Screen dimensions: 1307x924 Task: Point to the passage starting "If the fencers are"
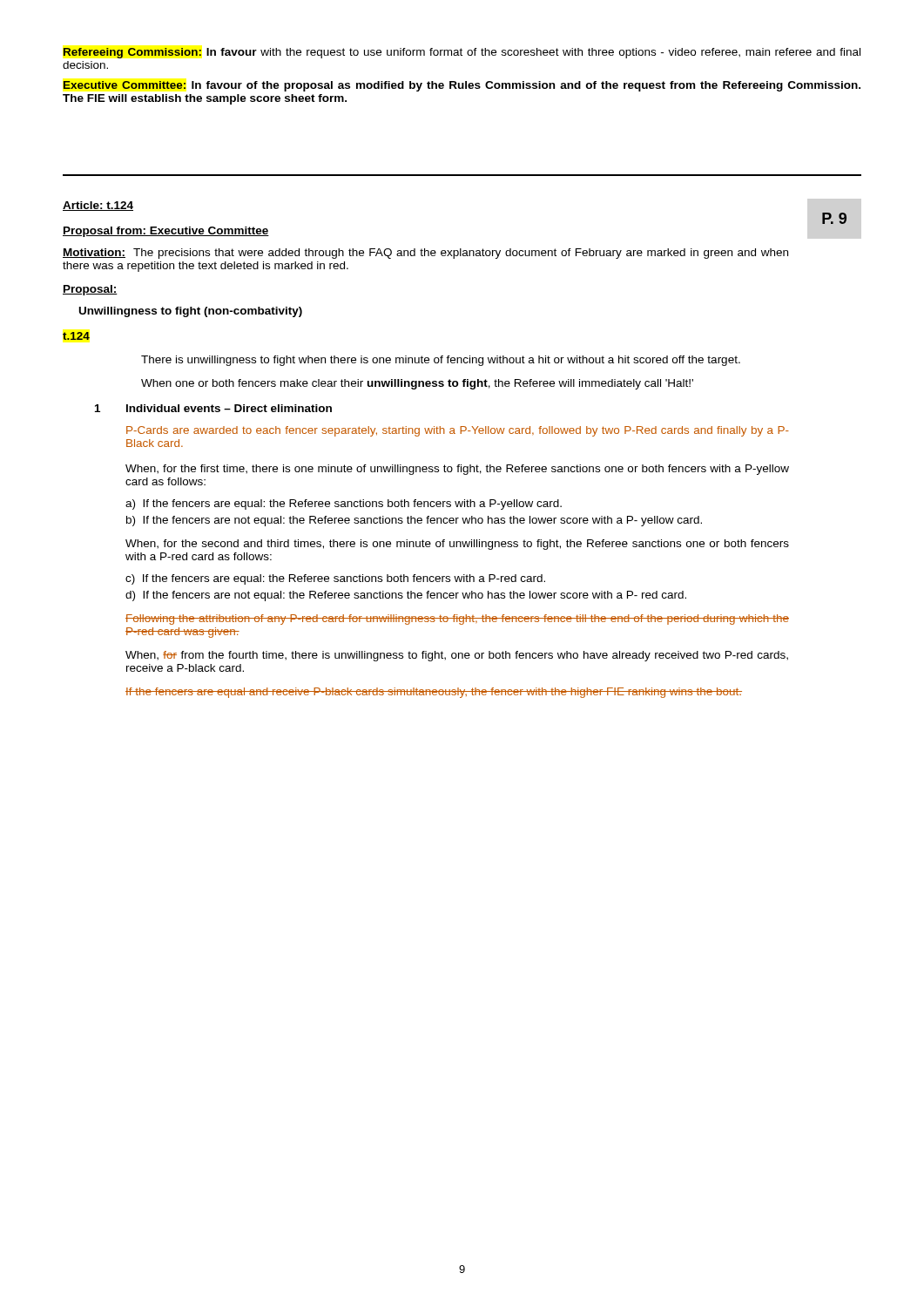coord(434,691)
